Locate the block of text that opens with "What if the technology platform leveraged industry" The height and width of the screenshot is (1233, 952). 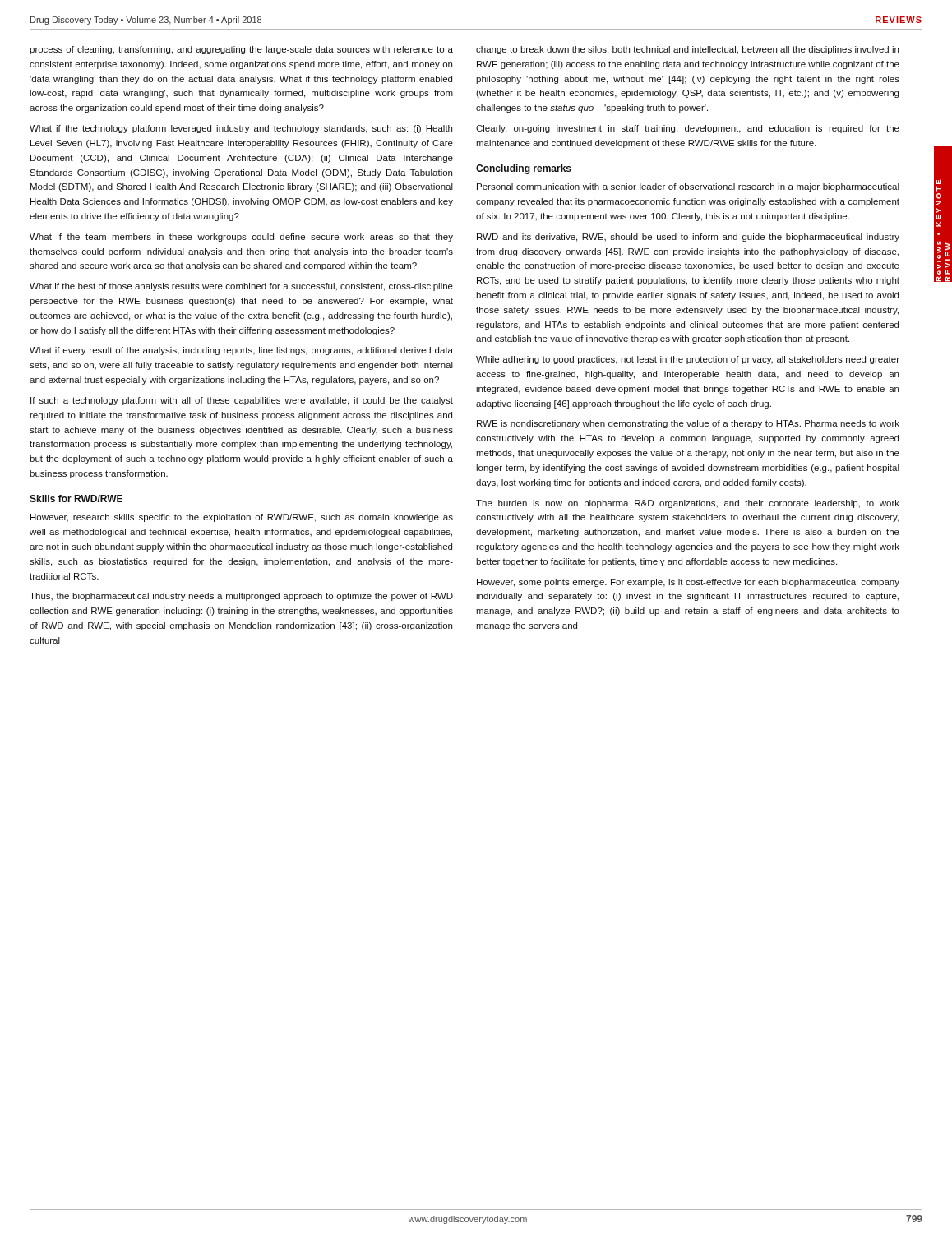point(241,173)
